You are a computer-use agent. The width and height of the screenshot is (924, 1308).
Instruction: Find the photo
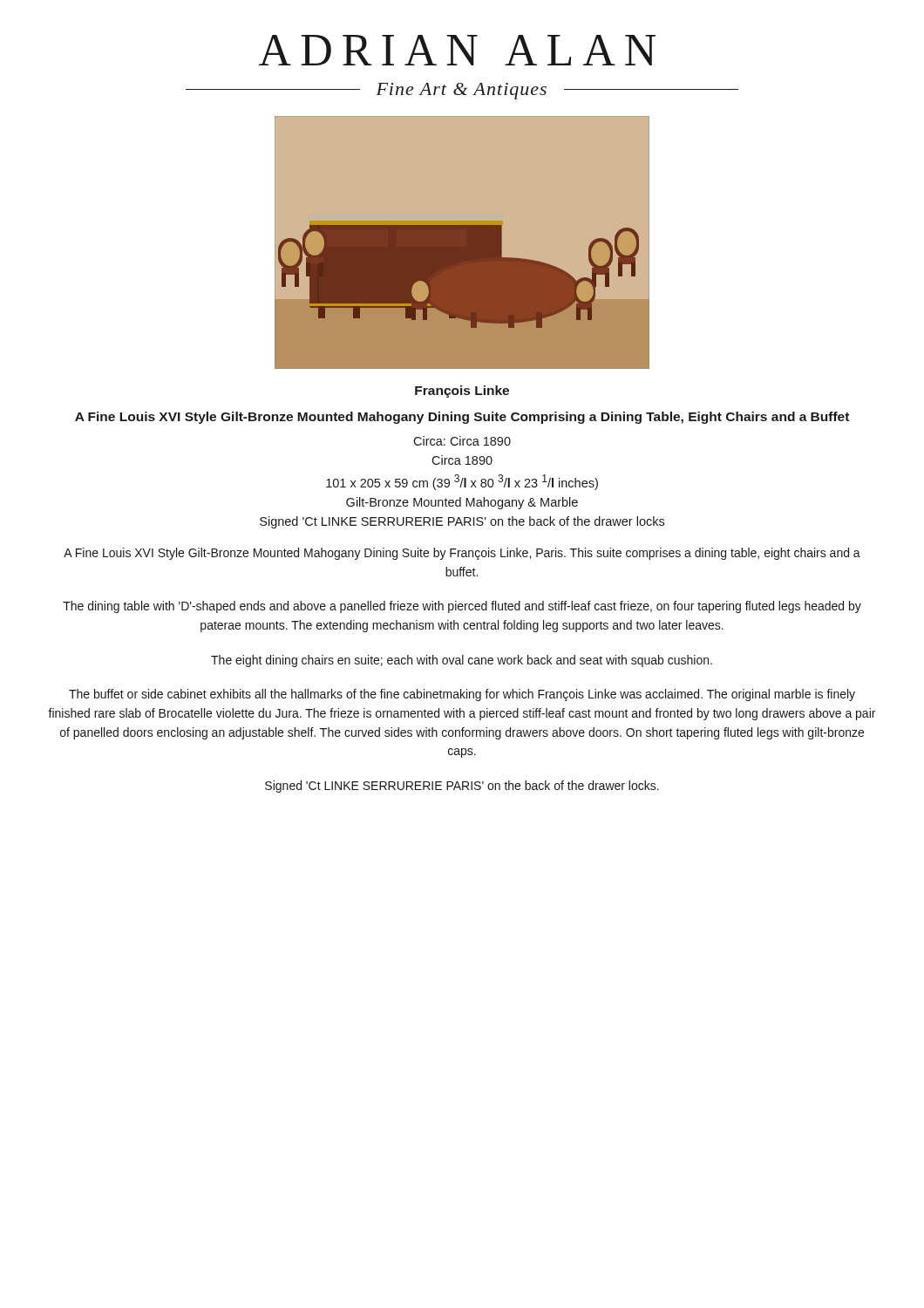point(462,244)
